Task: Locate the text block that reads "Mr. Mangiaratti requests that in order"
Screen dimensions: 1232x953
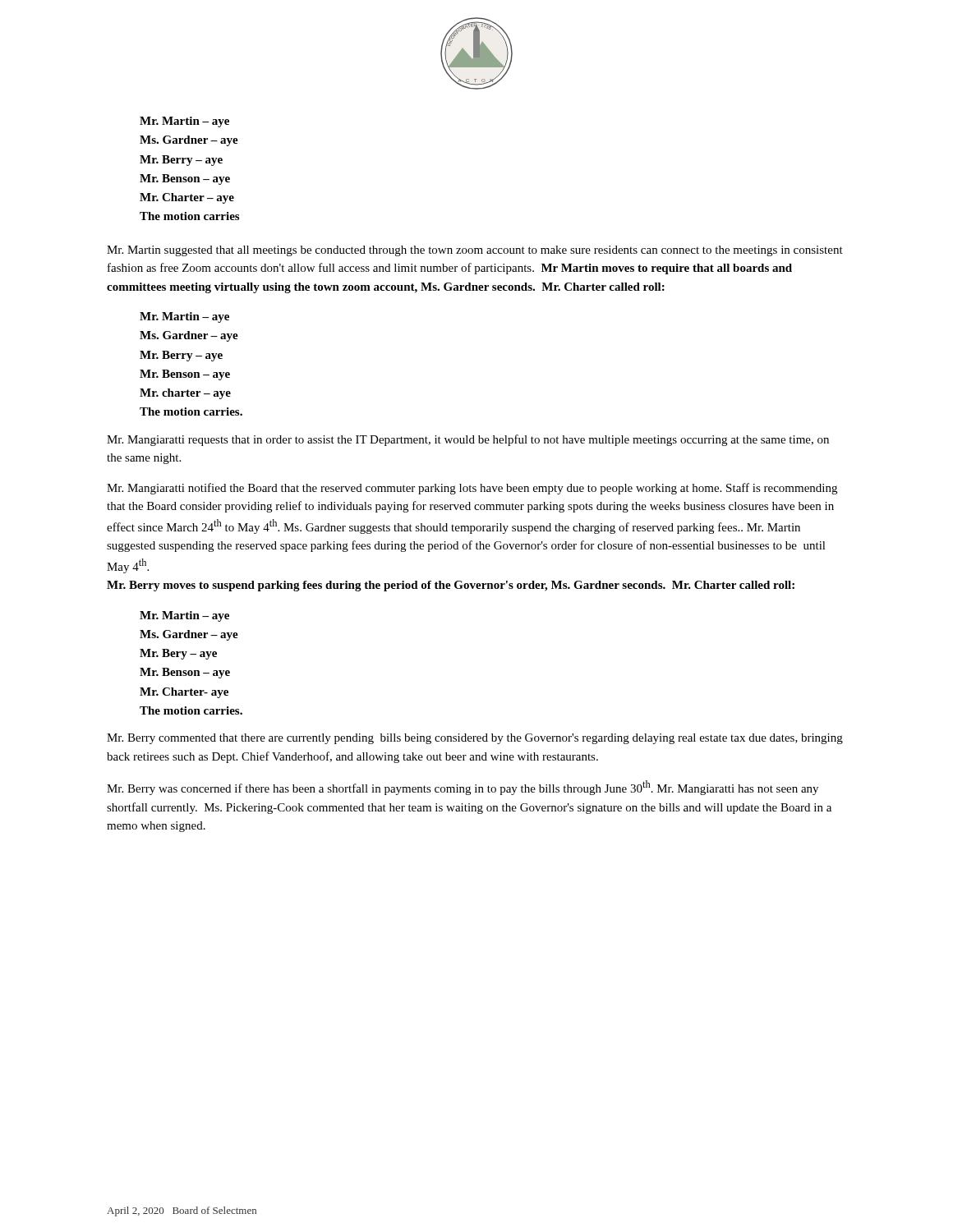Action: coord(468,448)
